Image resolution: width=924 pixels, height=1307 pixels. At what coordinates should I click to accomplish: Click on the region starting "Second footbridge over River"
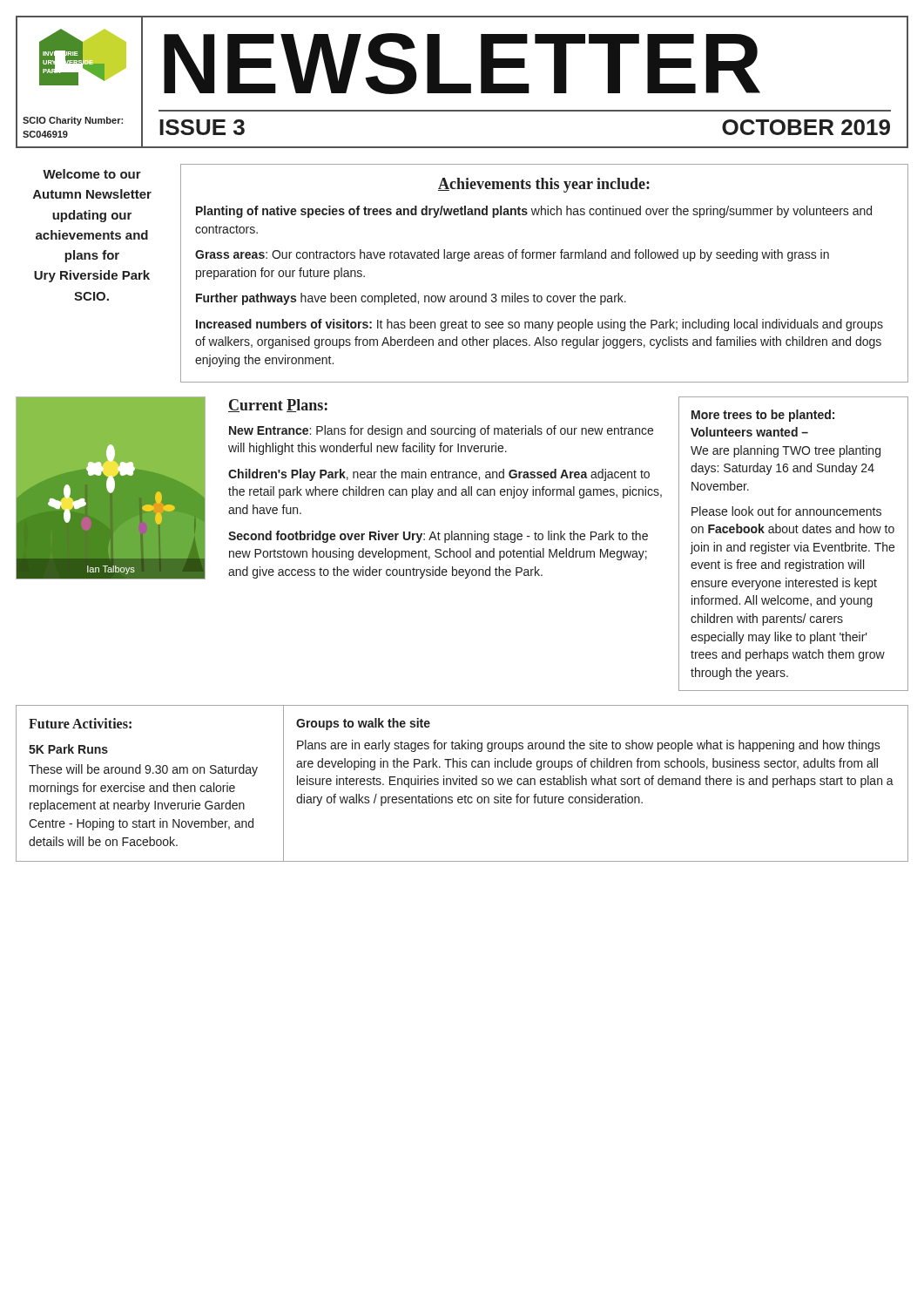[x=438, y=553]
